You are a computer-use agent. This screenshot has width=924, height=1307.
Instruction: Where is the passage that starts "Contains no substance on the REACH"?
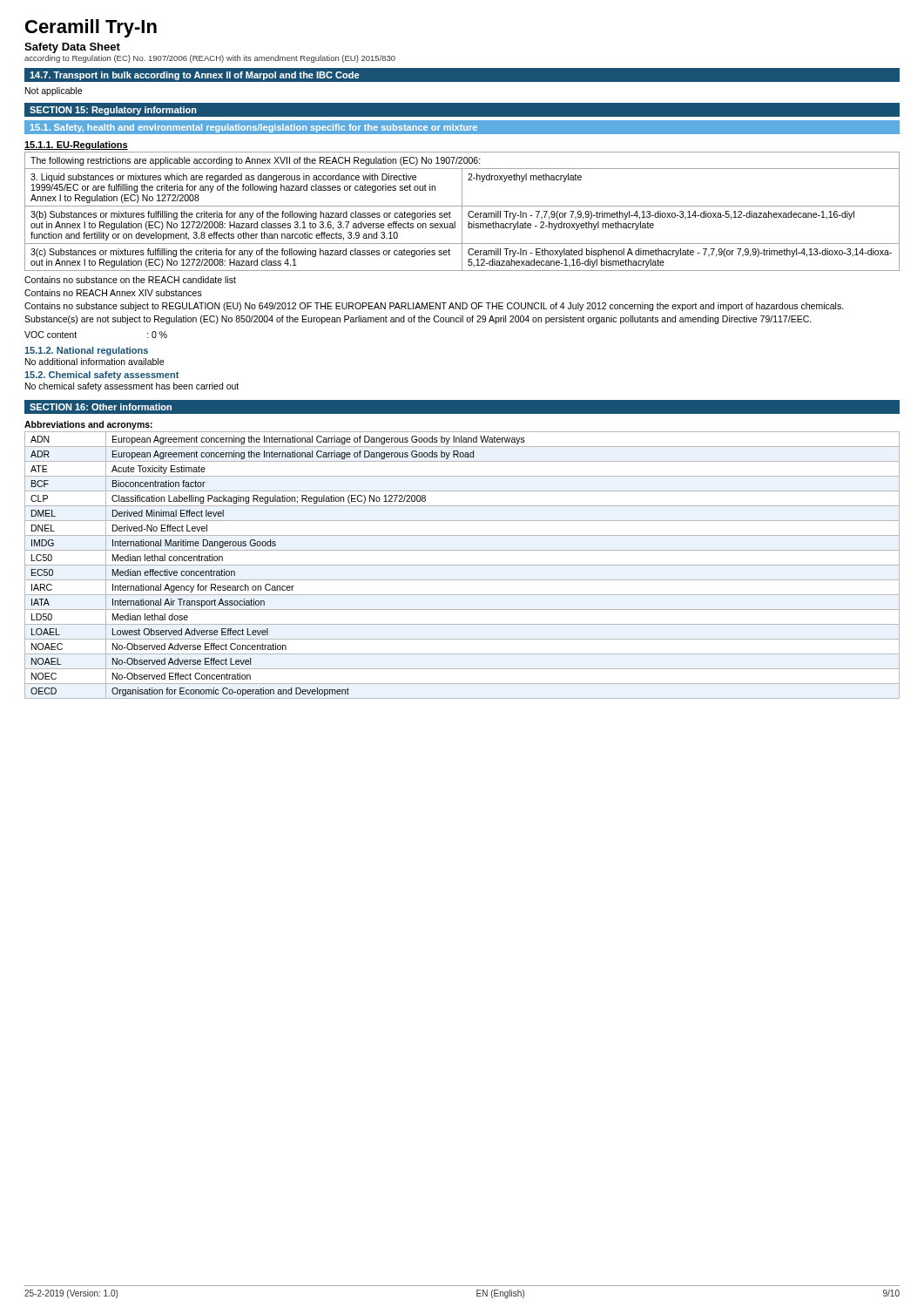click(130, 280)
